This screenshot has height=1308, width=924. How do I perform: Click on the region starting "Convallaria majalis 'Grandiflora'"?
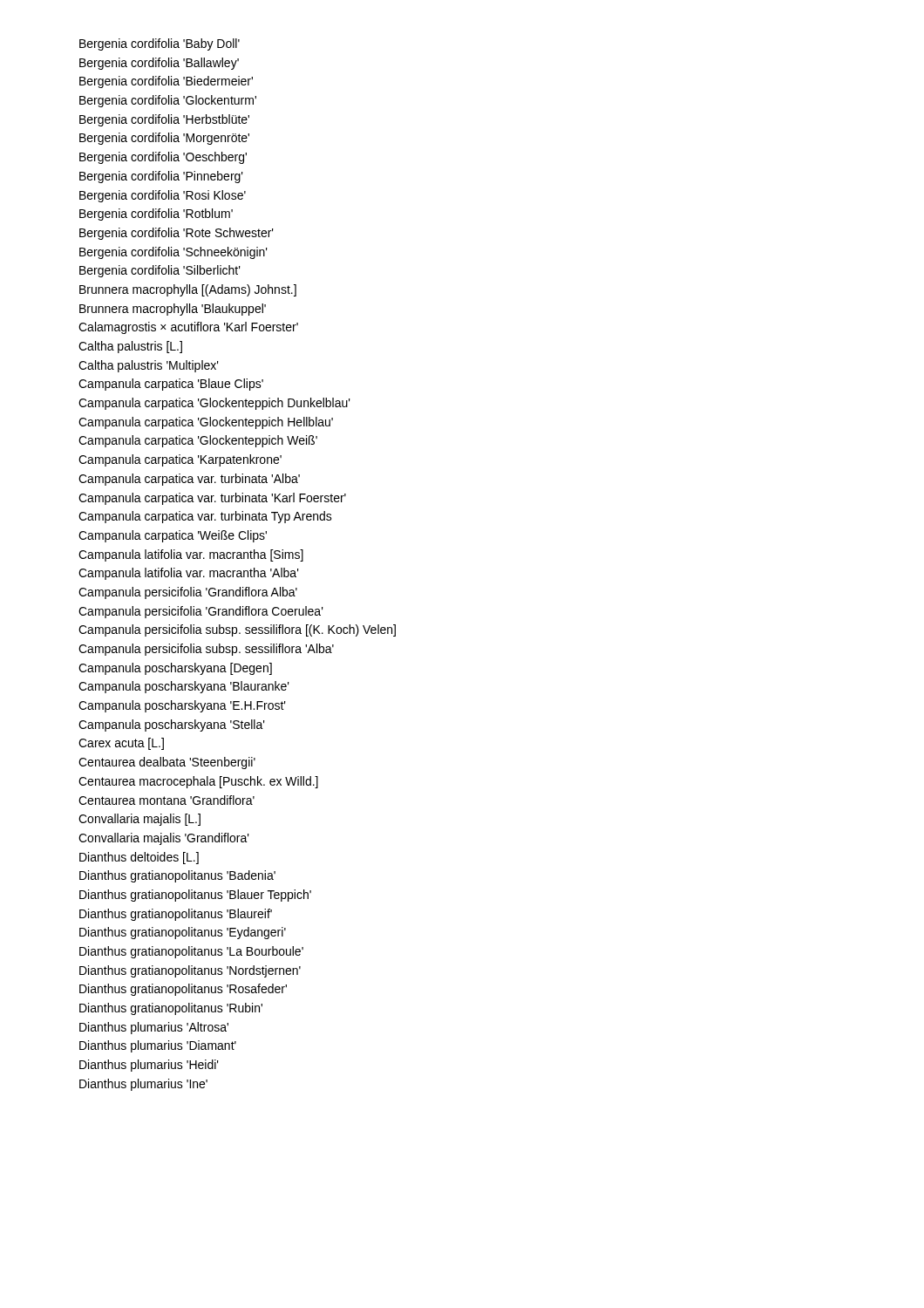tap(164, 838)
